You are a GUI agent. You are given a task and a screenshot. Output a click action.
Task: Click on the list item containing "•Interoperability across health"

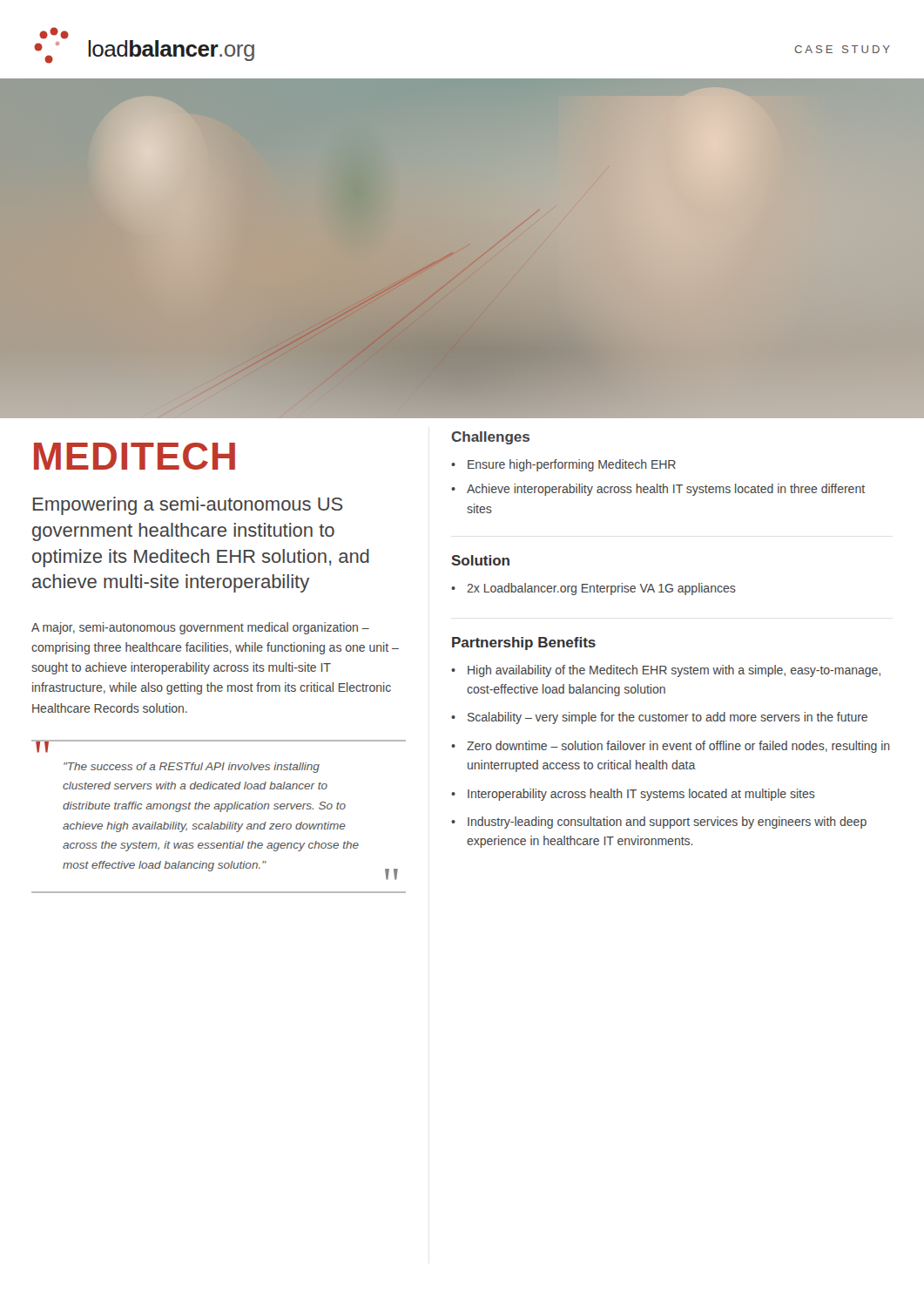click(x=633, y=794)
